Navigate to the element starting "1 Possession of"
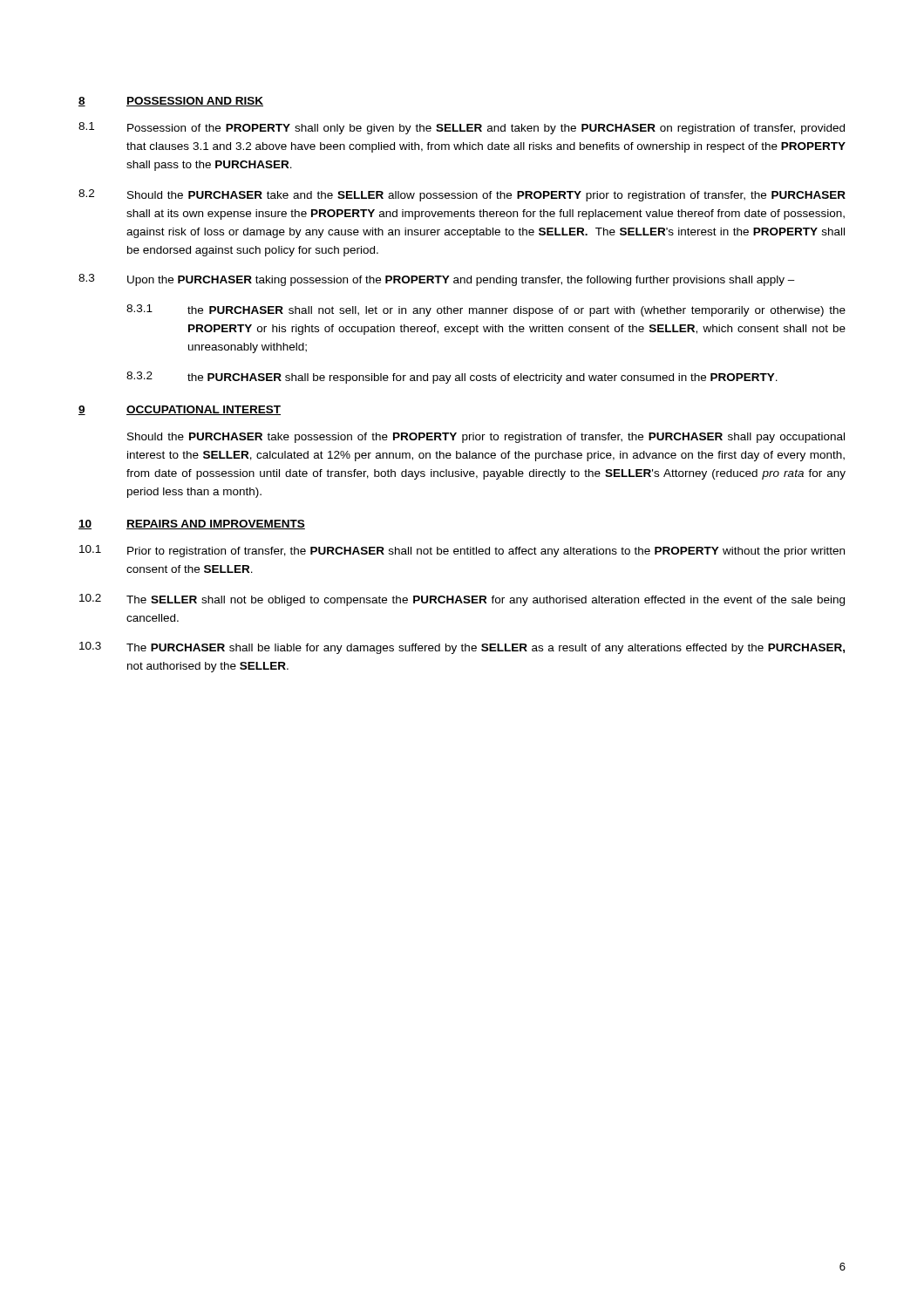This screenshot has width=924, height=1308. [462, 147]
